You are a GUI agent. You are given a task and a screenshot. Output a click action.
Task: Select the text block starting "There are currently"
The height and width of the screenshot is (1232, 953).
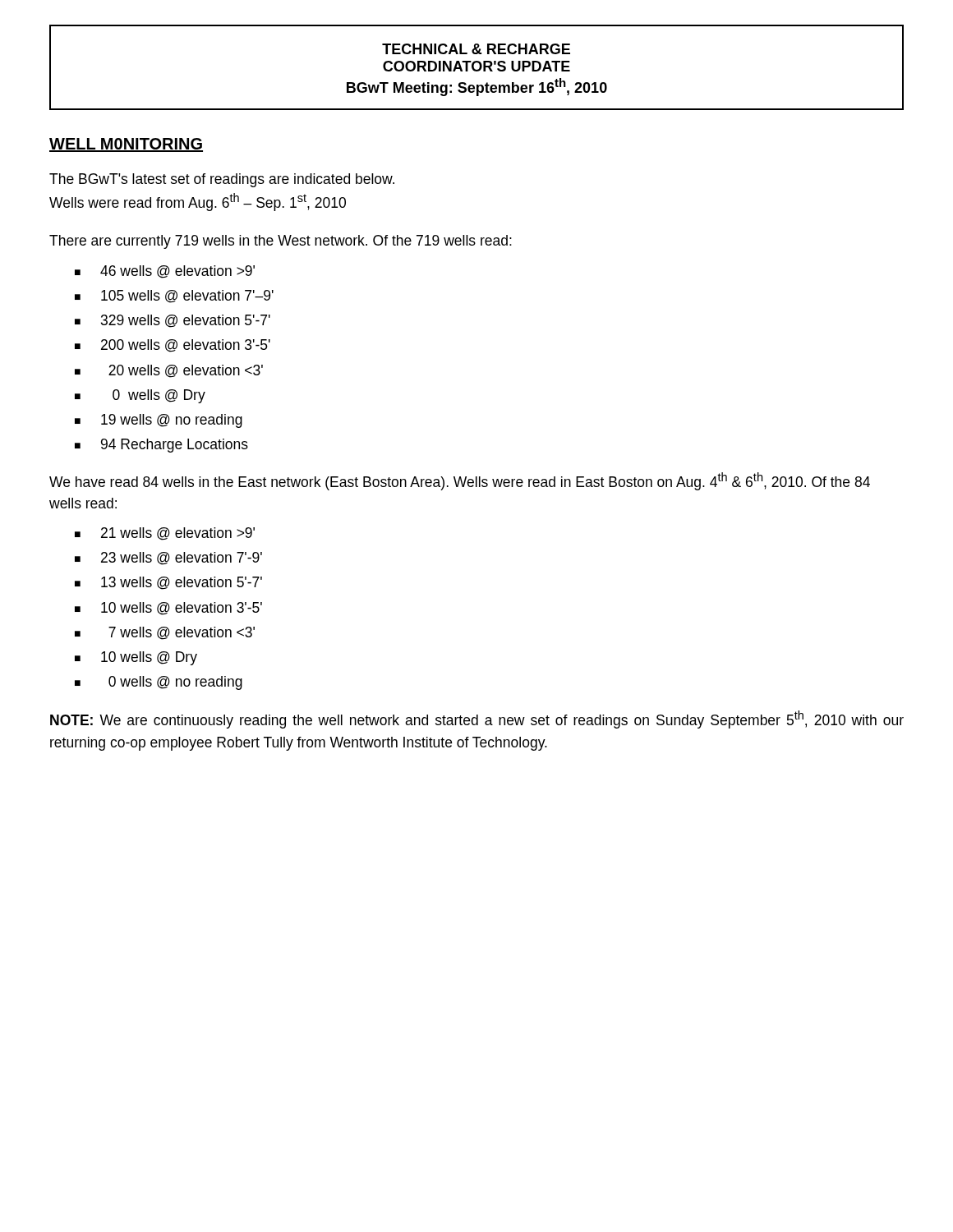281,241
